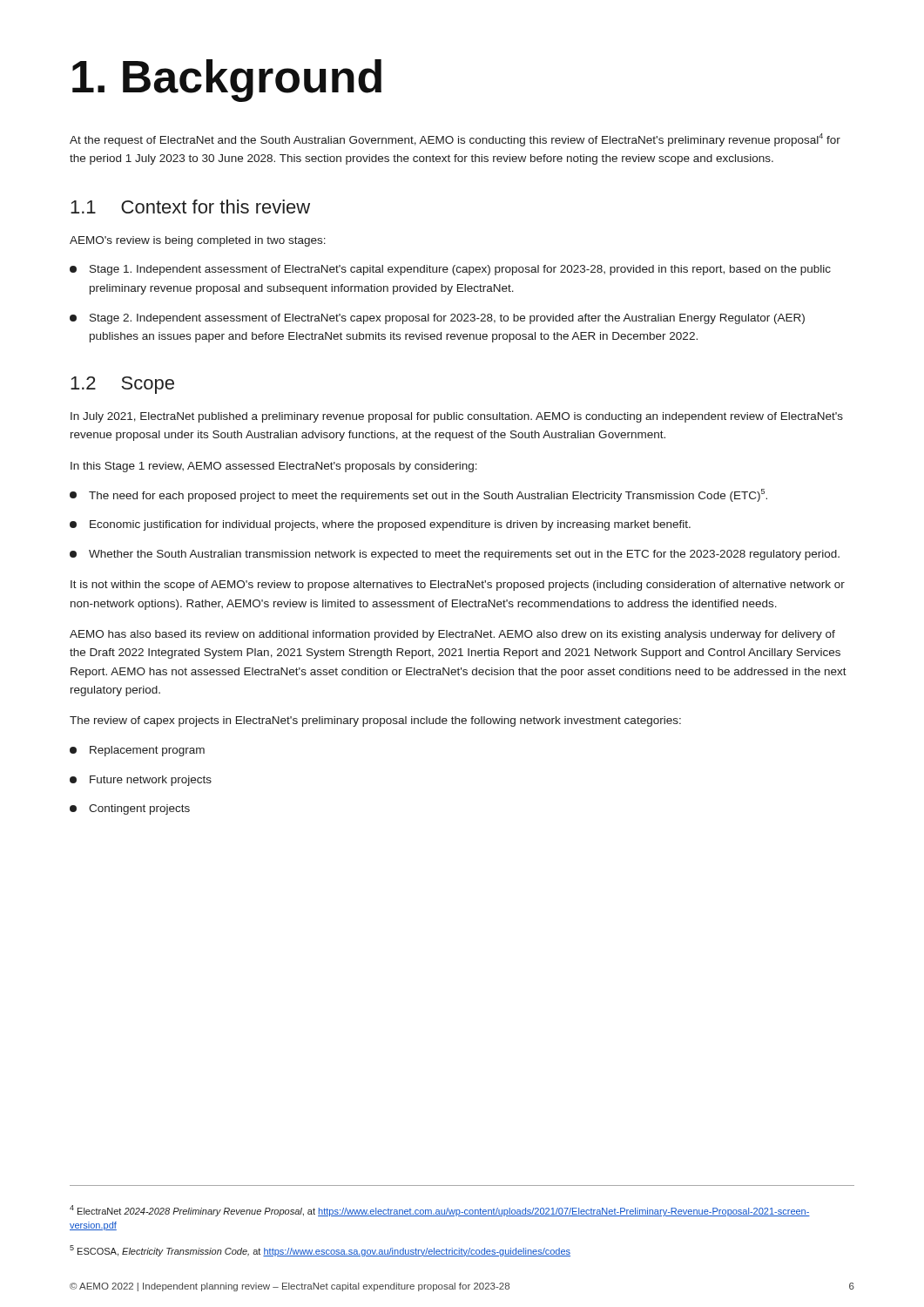Navigate to the text block starting "Replacement program"
This screenshot has width=924, height=1307.
[x=137, y=751]
